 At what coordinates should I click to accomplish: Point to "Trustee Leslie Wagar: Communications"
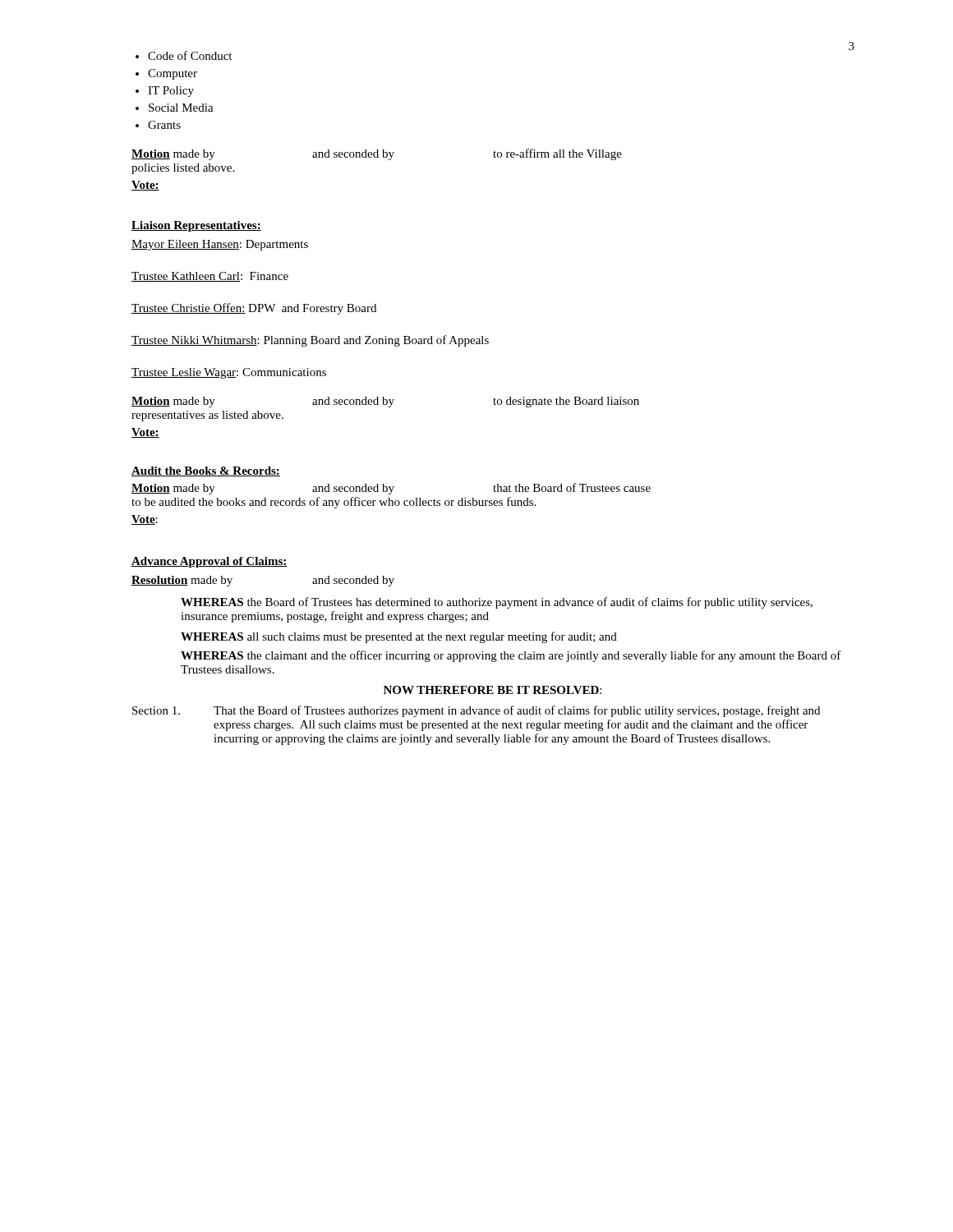tap(229, 372)
